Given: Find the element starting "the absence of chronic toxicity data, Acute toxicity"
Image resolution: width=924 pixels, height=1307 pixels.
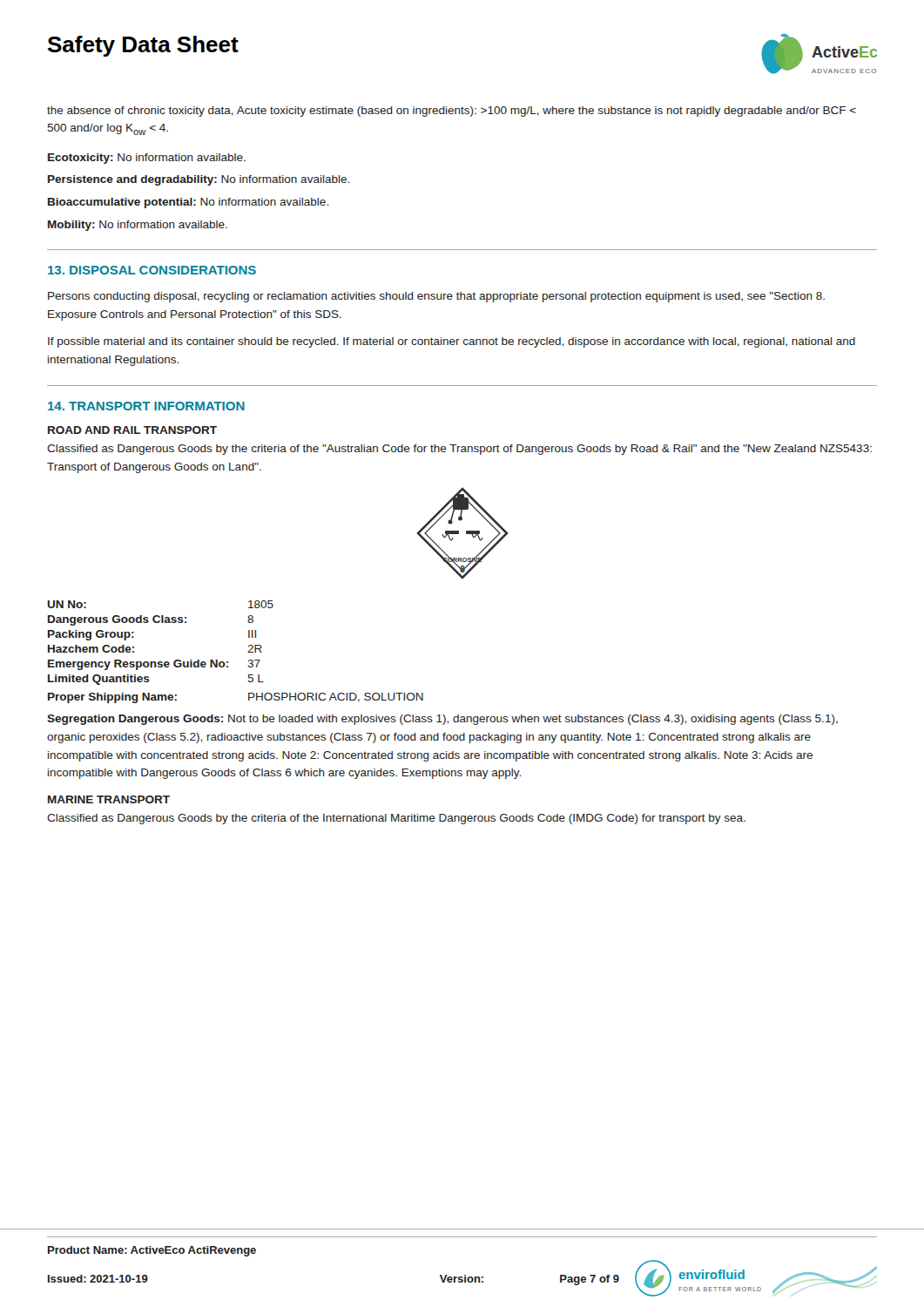Looking at the screenshot, I should tap(452, 120).
